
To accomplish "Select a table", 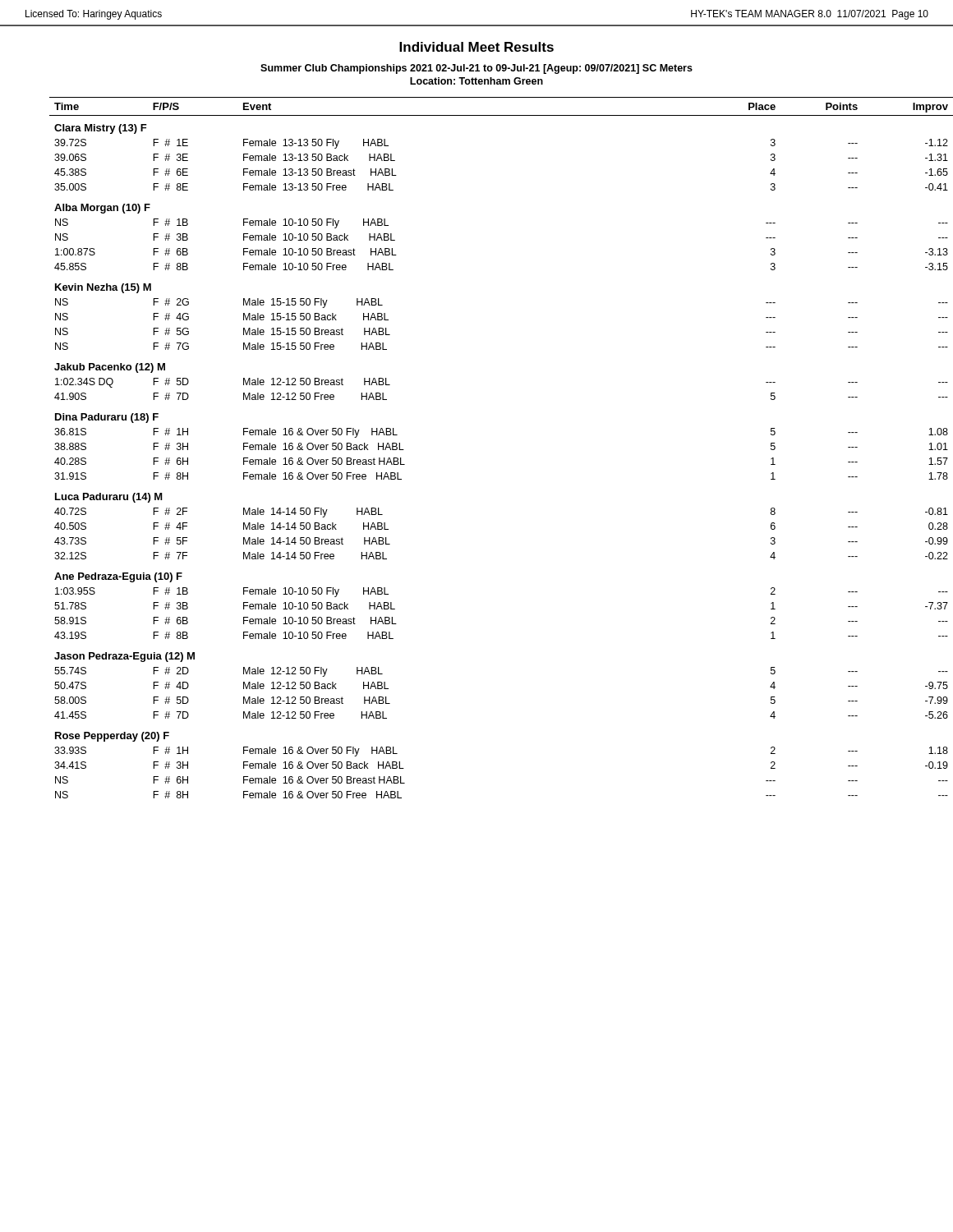I will click(x=476, y=450).
